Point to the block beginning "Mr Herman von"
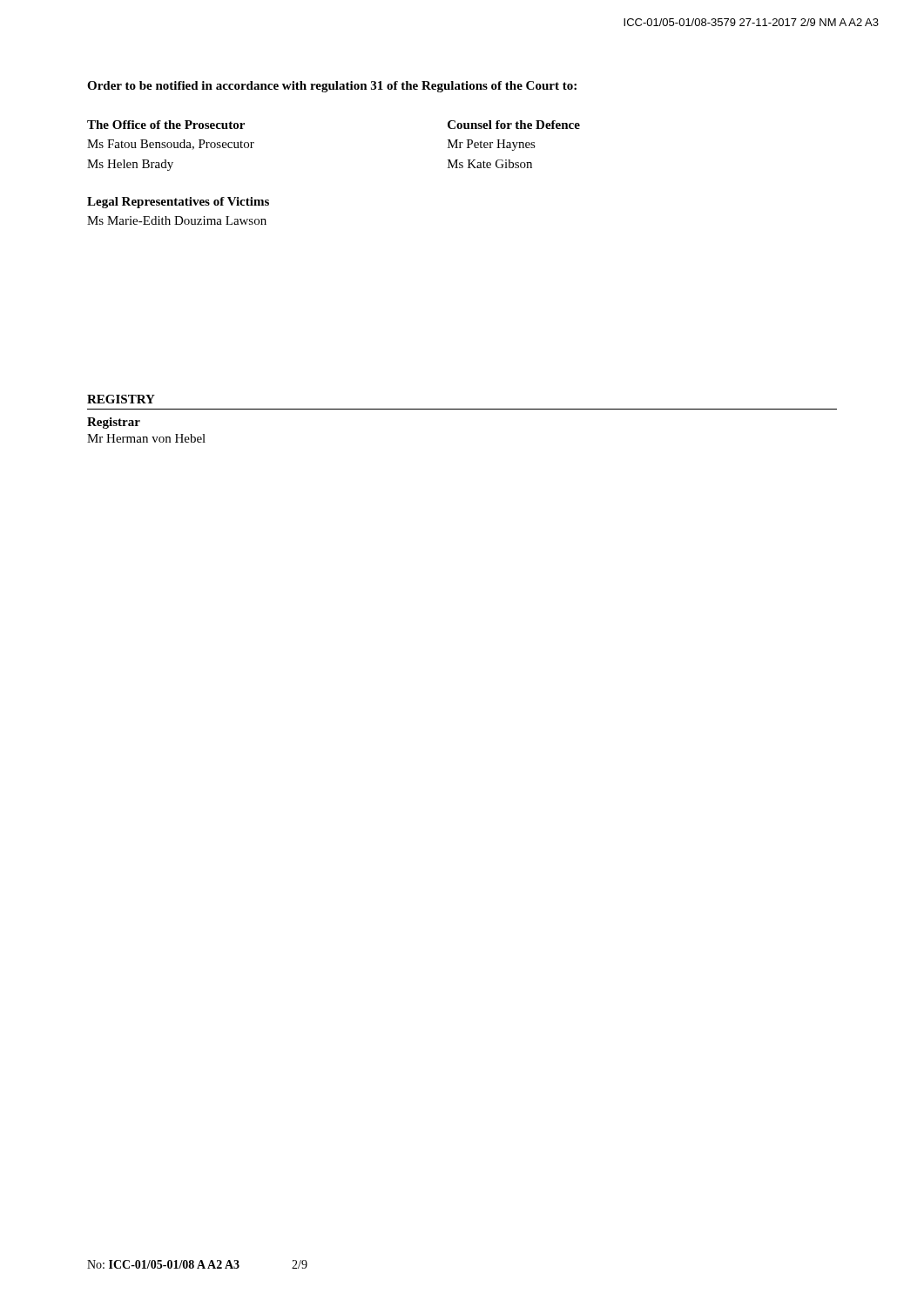 pos(146,438)
